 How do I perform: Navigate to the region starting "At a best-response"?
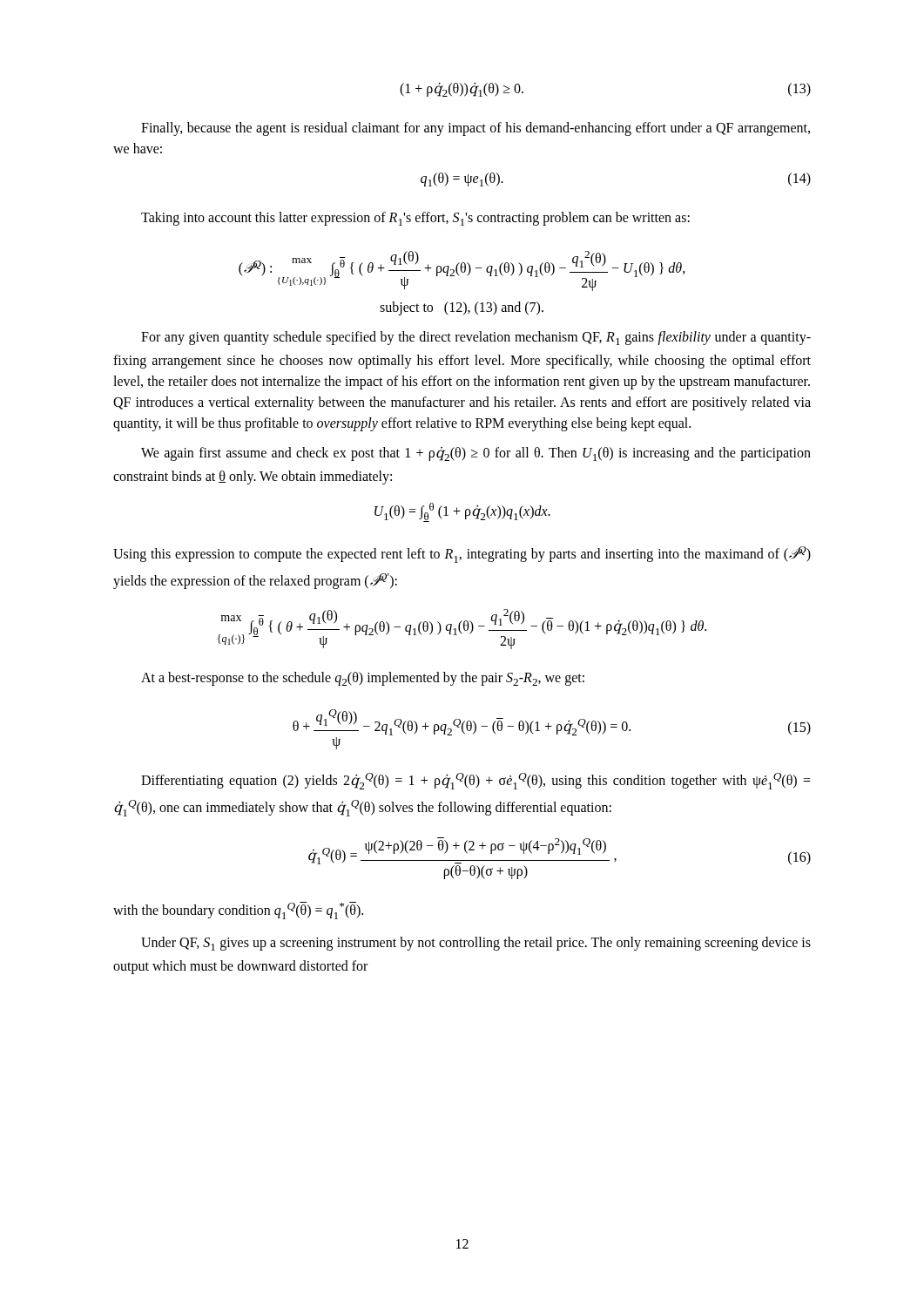click(462, 680)
